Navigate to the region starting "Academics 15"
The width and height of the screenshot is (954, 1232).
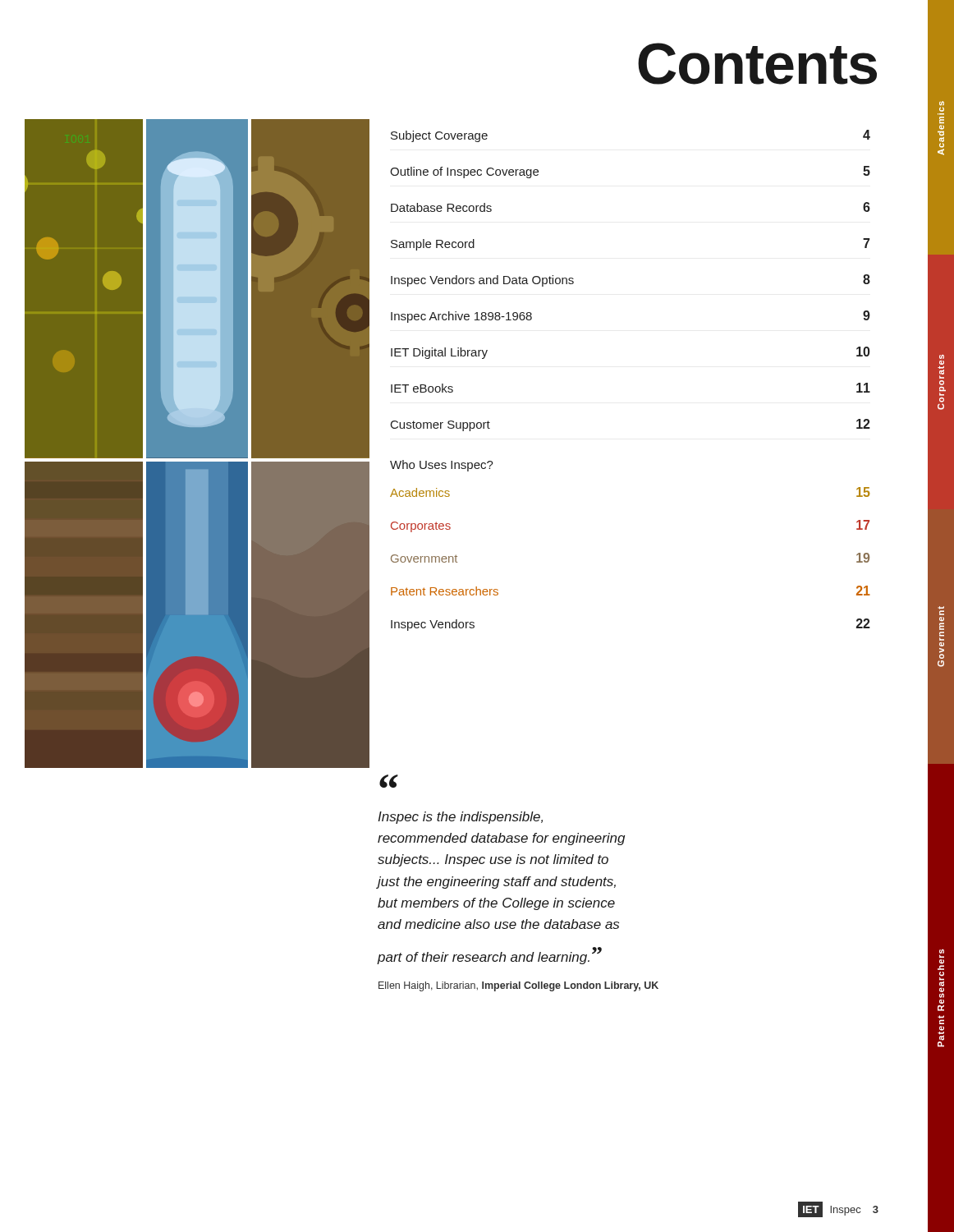pos(422,491)
